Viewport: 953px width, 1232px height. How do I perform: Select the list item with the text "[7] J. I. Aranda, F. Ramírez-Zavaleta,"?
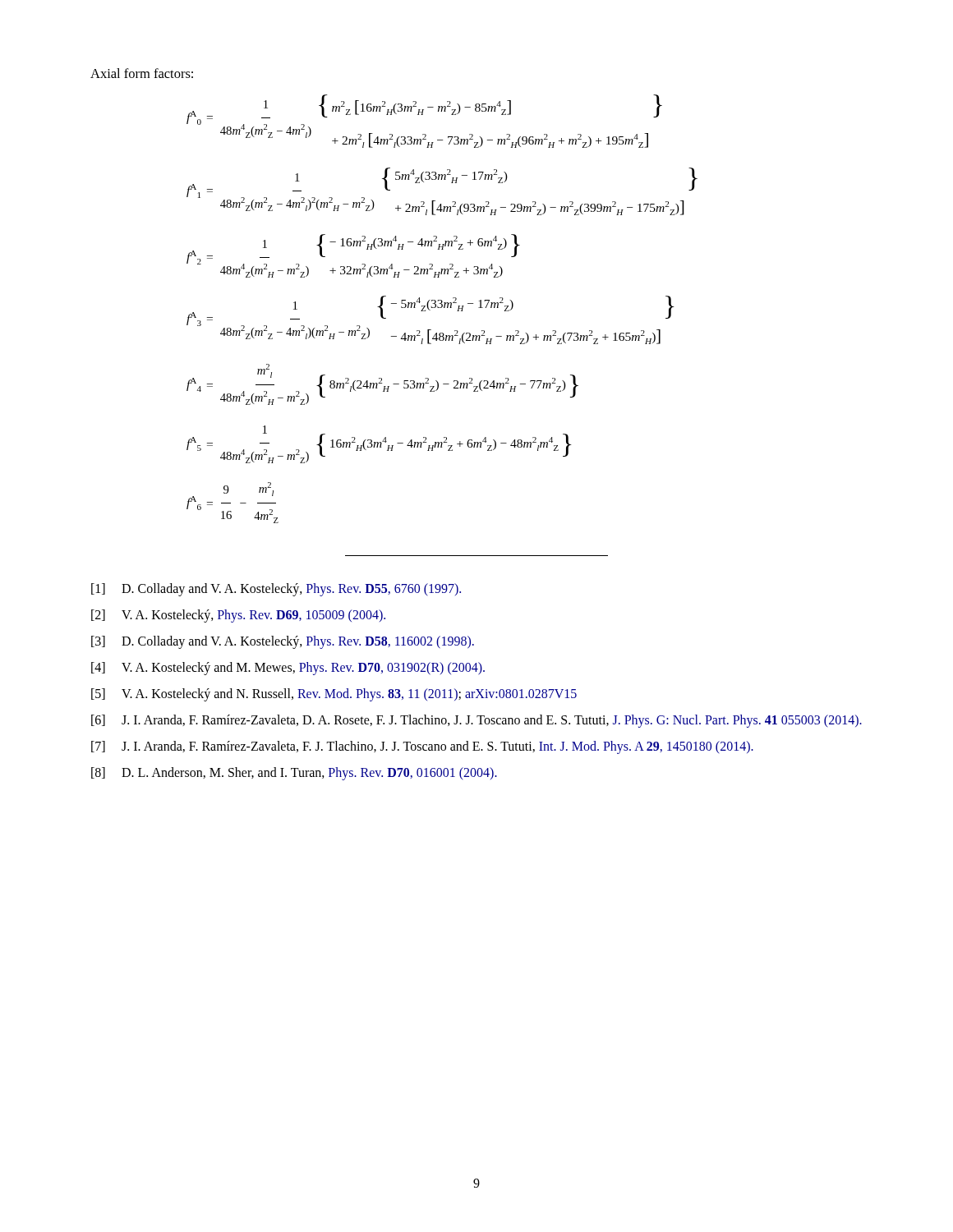pyautogui.click(x=476, y=747)
